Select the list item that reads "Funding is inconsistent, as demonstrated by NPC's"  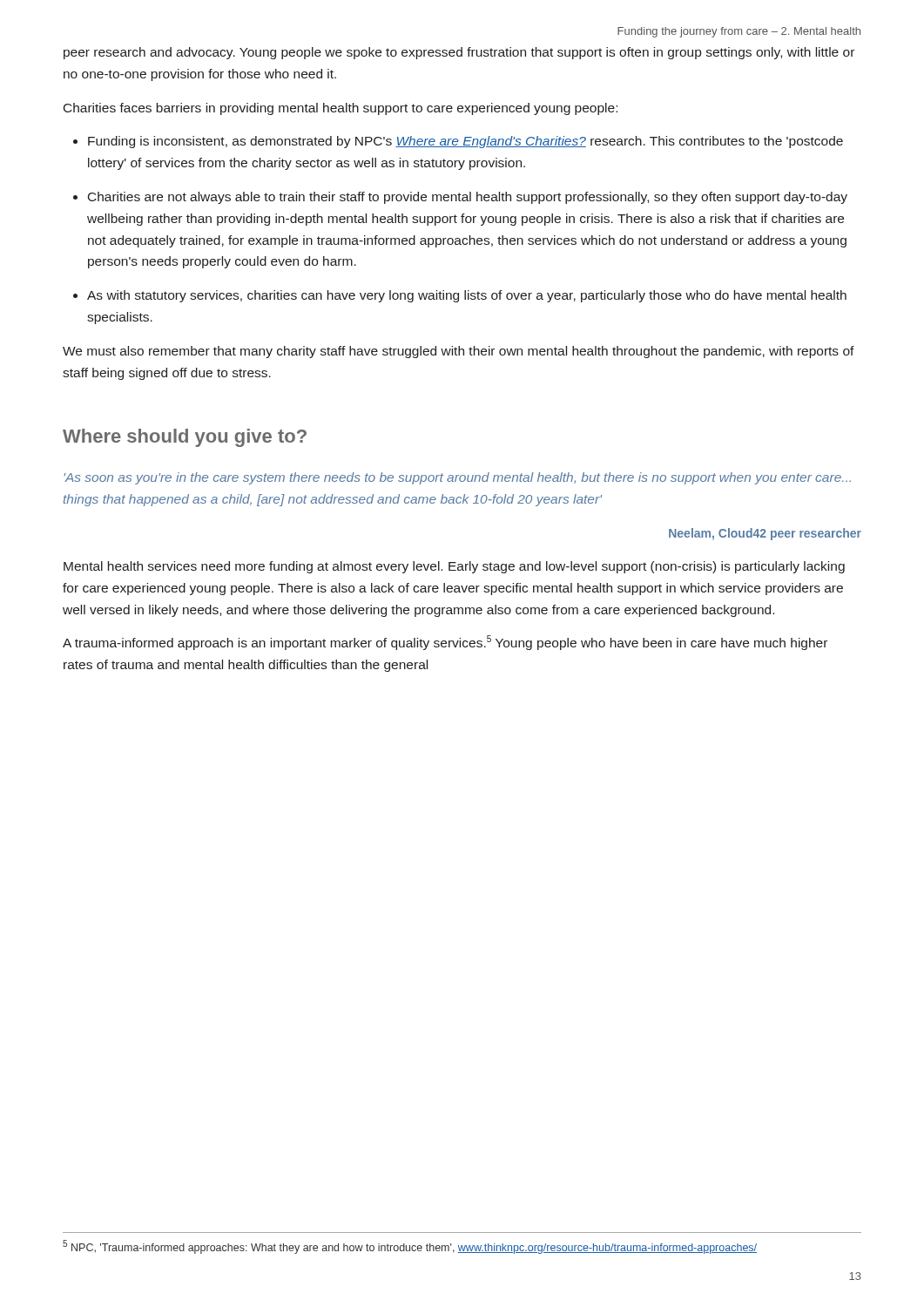point(474,153)
